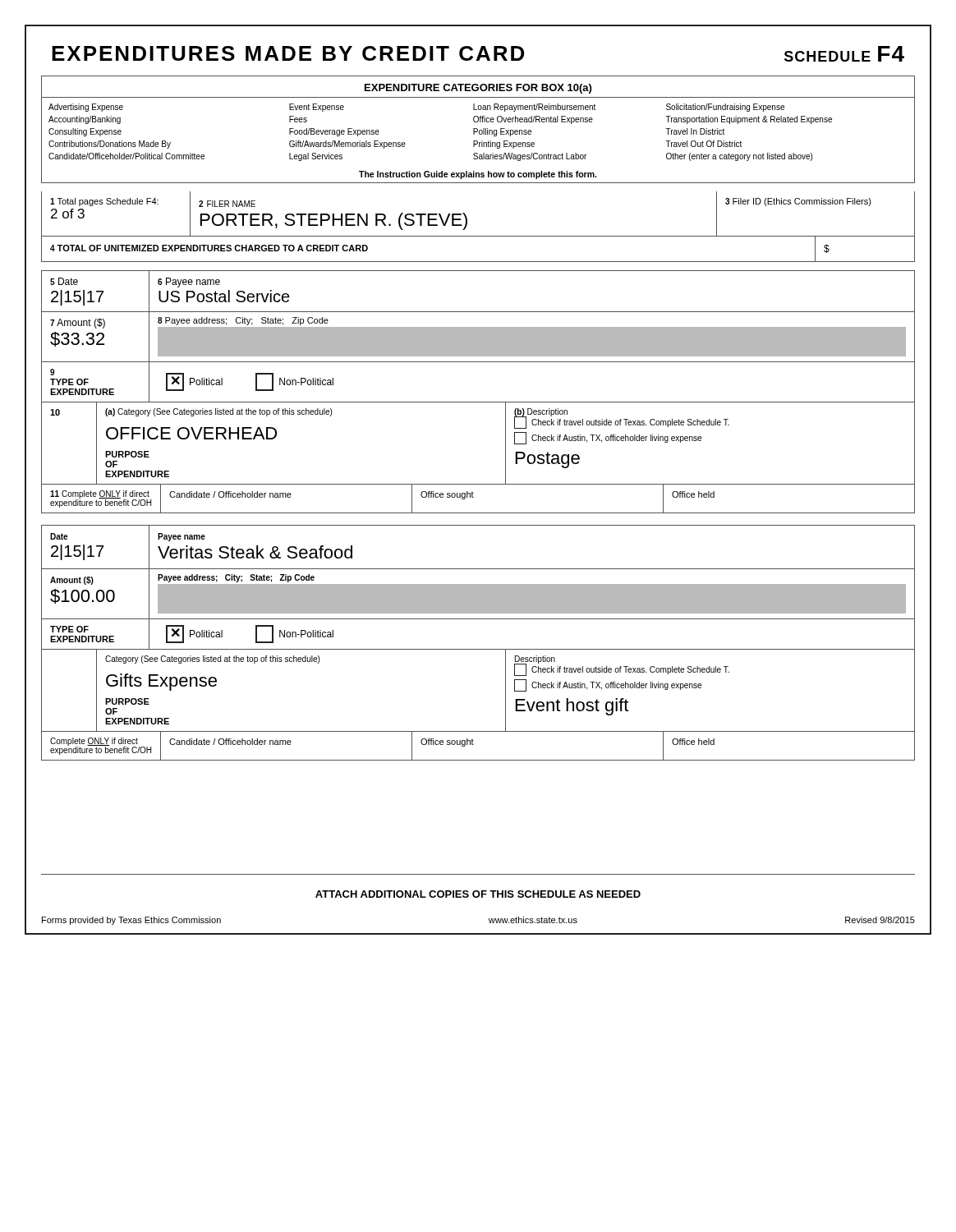
Task: Click on the text starting "6 Payee name US Postal Service"
Action: [x=224, y=291]
